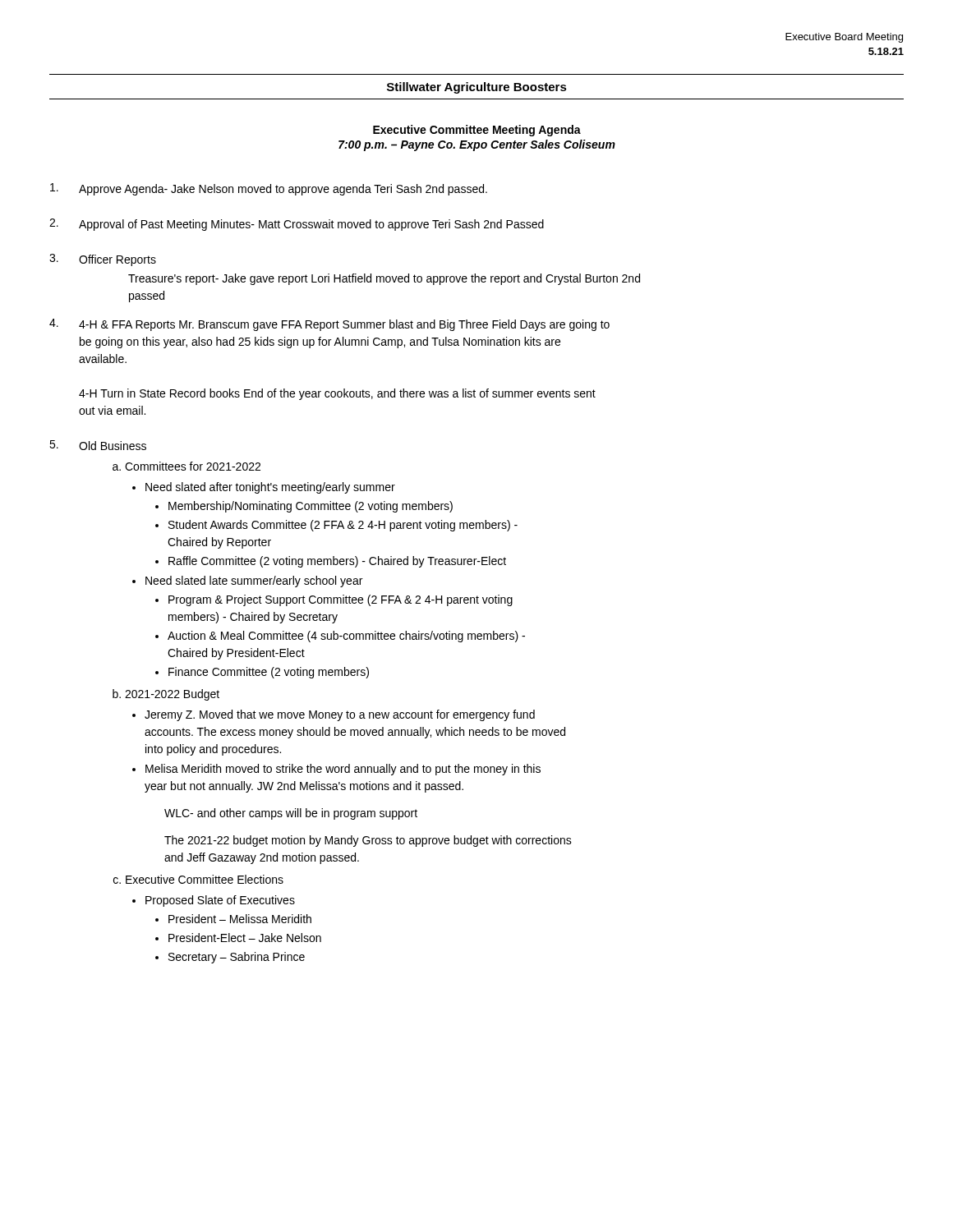Find the region starting "5. Old Business"
Viewport: 953px width, 1232px height.
476,704
